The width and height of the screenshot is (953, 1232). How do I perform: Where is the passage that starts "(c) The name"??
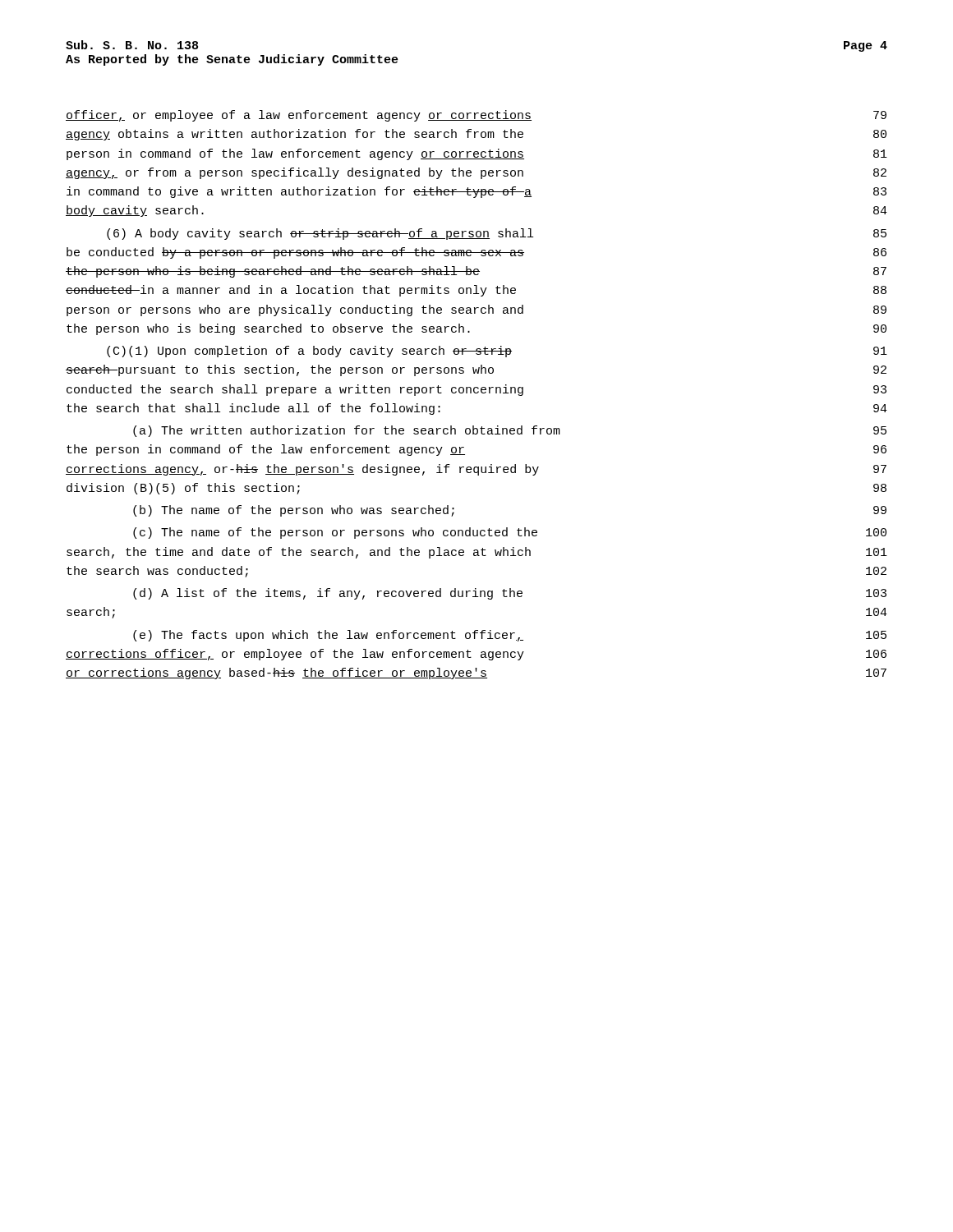coord(476,553)
